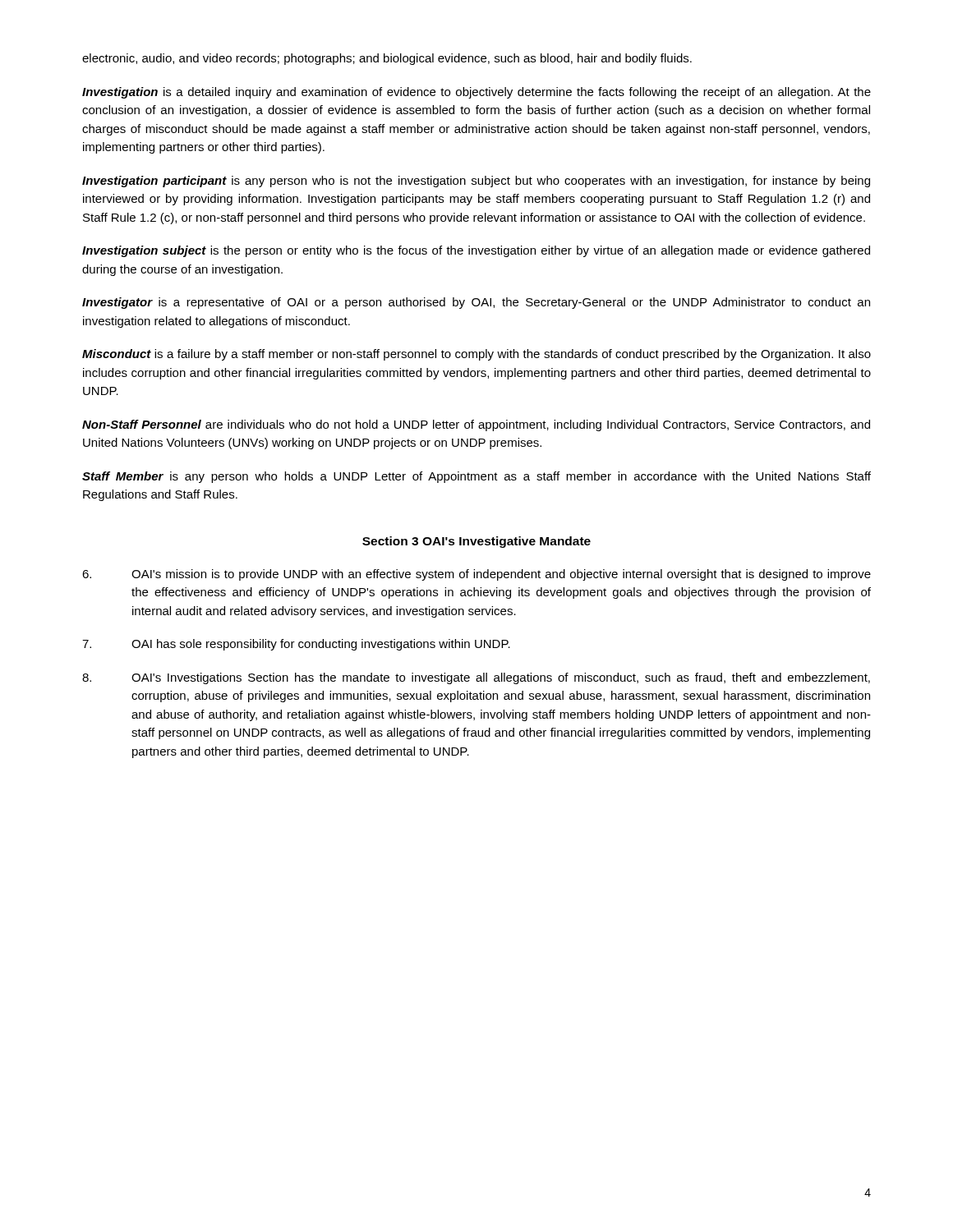
Task: Navigate to the region starting "OAI has sole responsibility for conducting investigations"
Action: (x=476, y=644)
